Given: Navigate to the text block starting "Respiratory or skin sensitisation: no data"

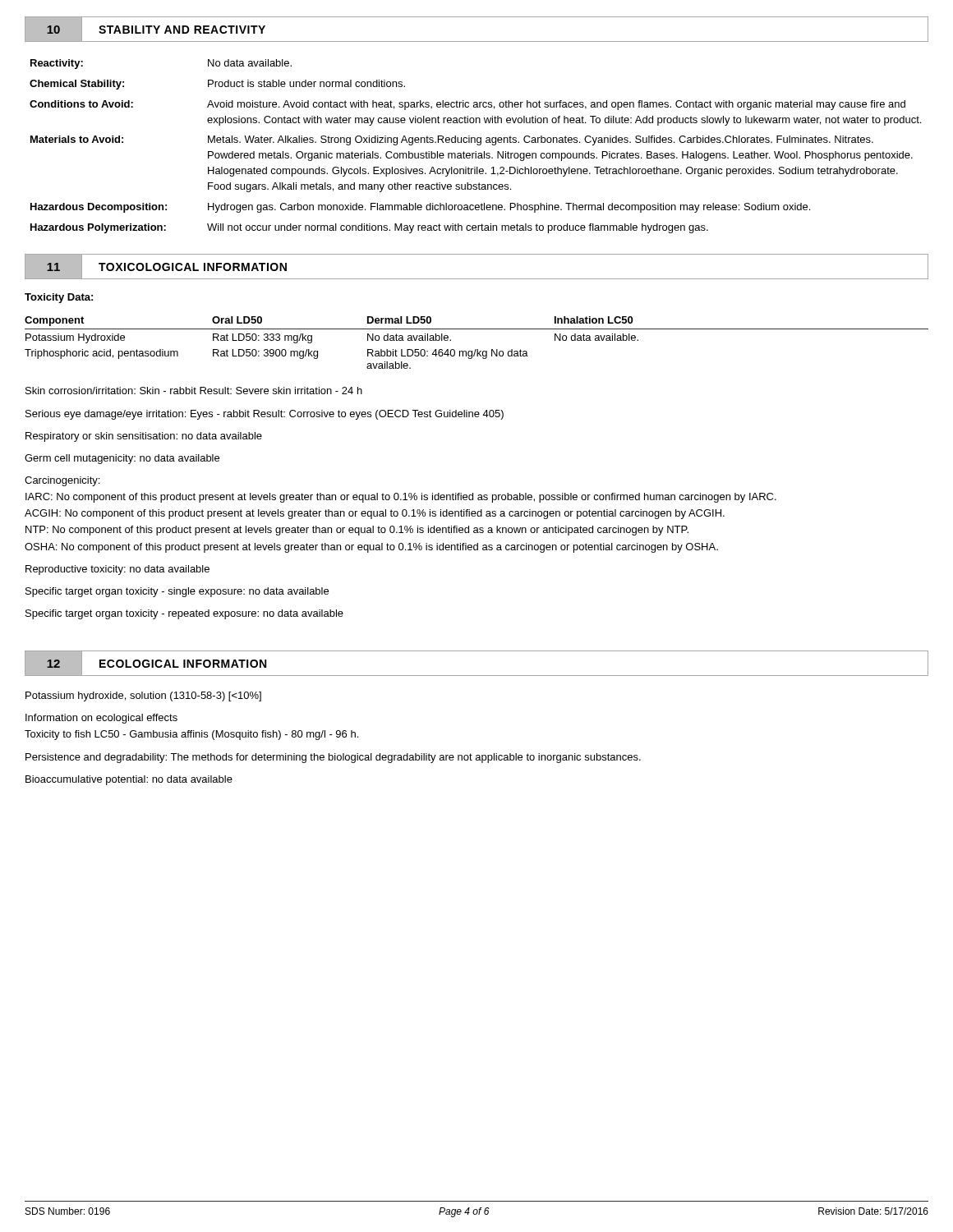Looking at the screenshot, I should pyautogui.click(x=143, y=436).
